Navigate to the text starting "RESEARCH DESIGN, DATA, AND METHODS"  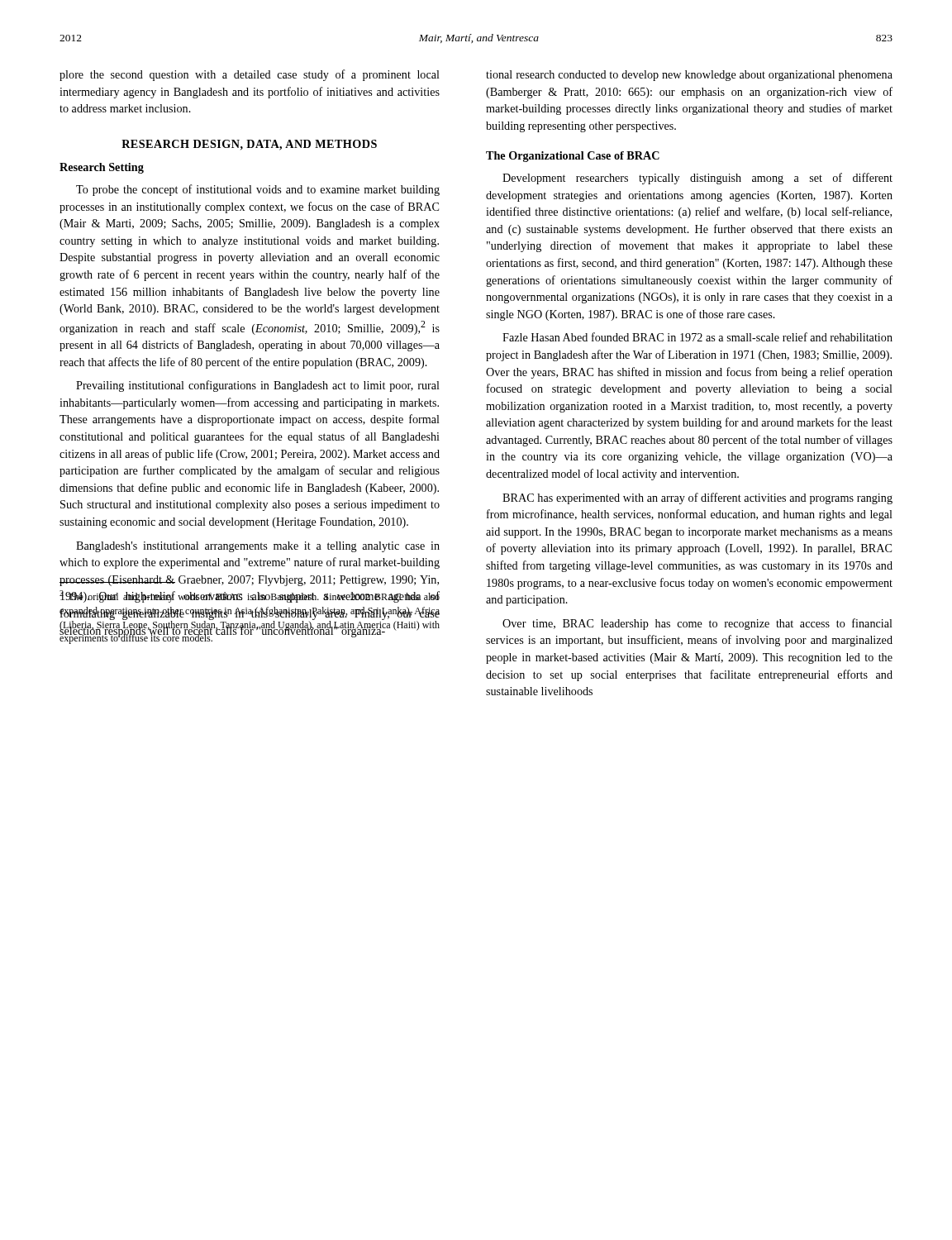click(x=250, y=144)
